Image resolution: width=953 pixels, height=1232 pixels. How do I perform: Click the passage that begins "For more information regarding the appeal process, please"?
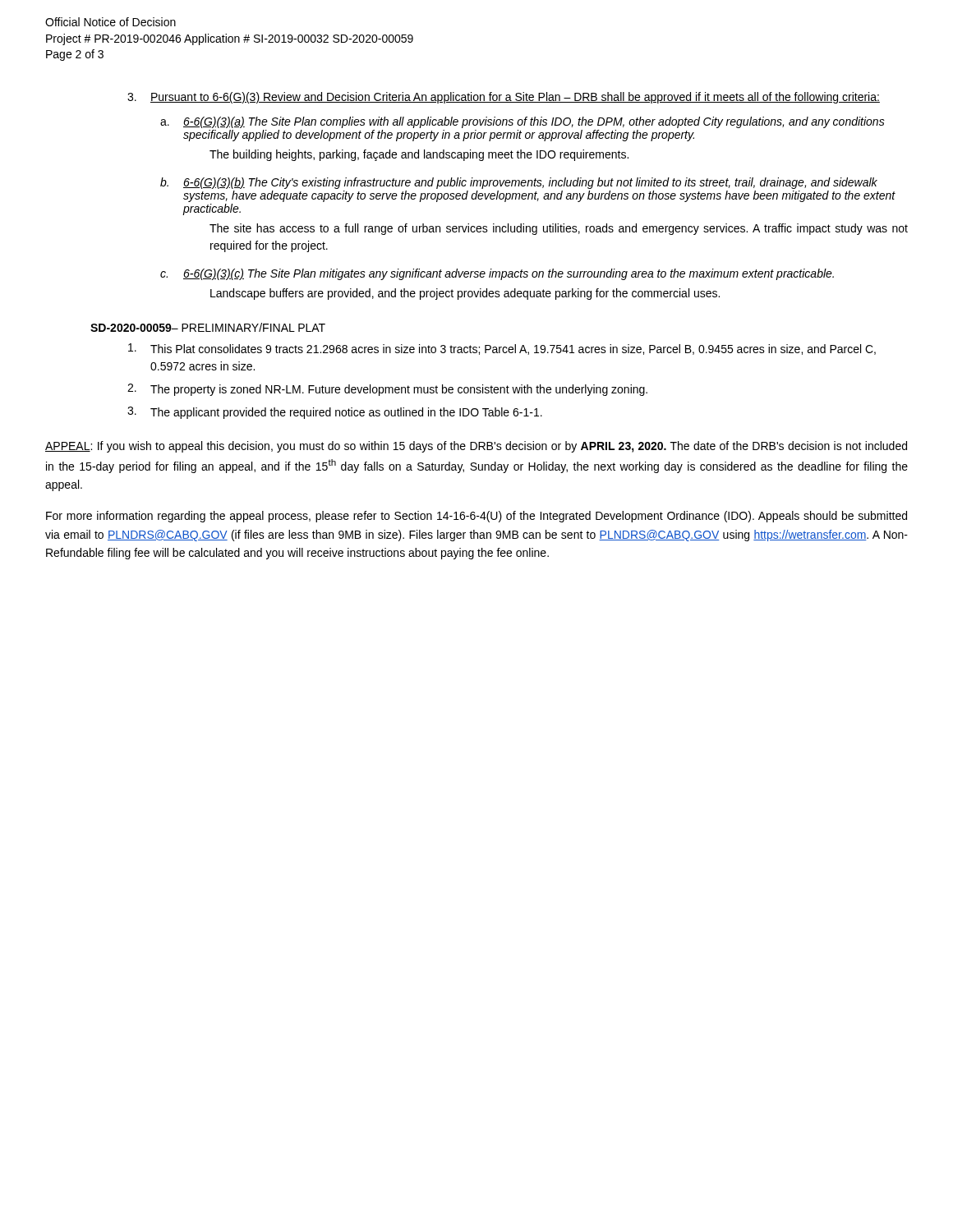click(x=476, y=535)
